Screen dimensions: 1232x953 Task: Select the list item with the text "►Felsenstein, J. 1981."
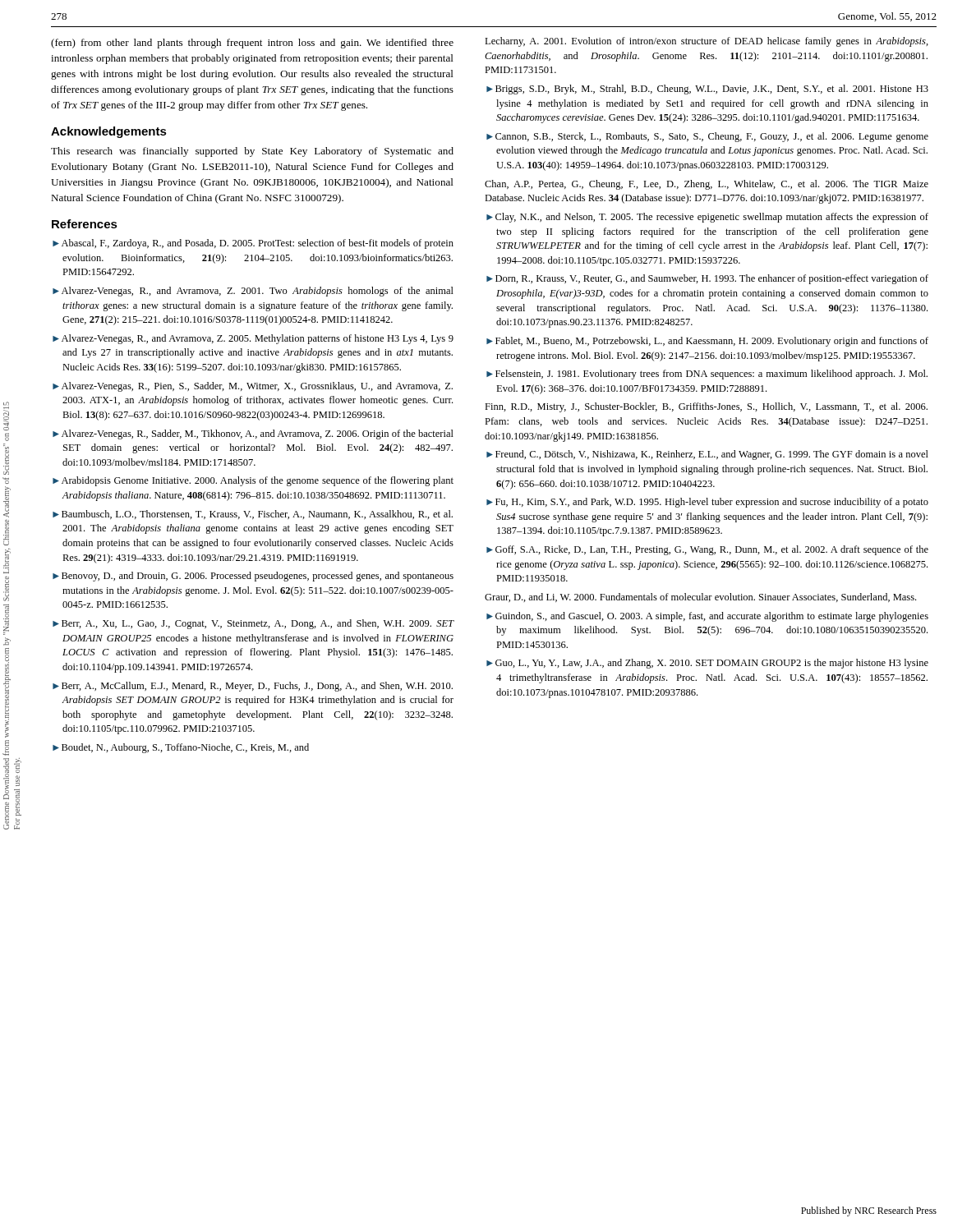(x=707, y=381)
